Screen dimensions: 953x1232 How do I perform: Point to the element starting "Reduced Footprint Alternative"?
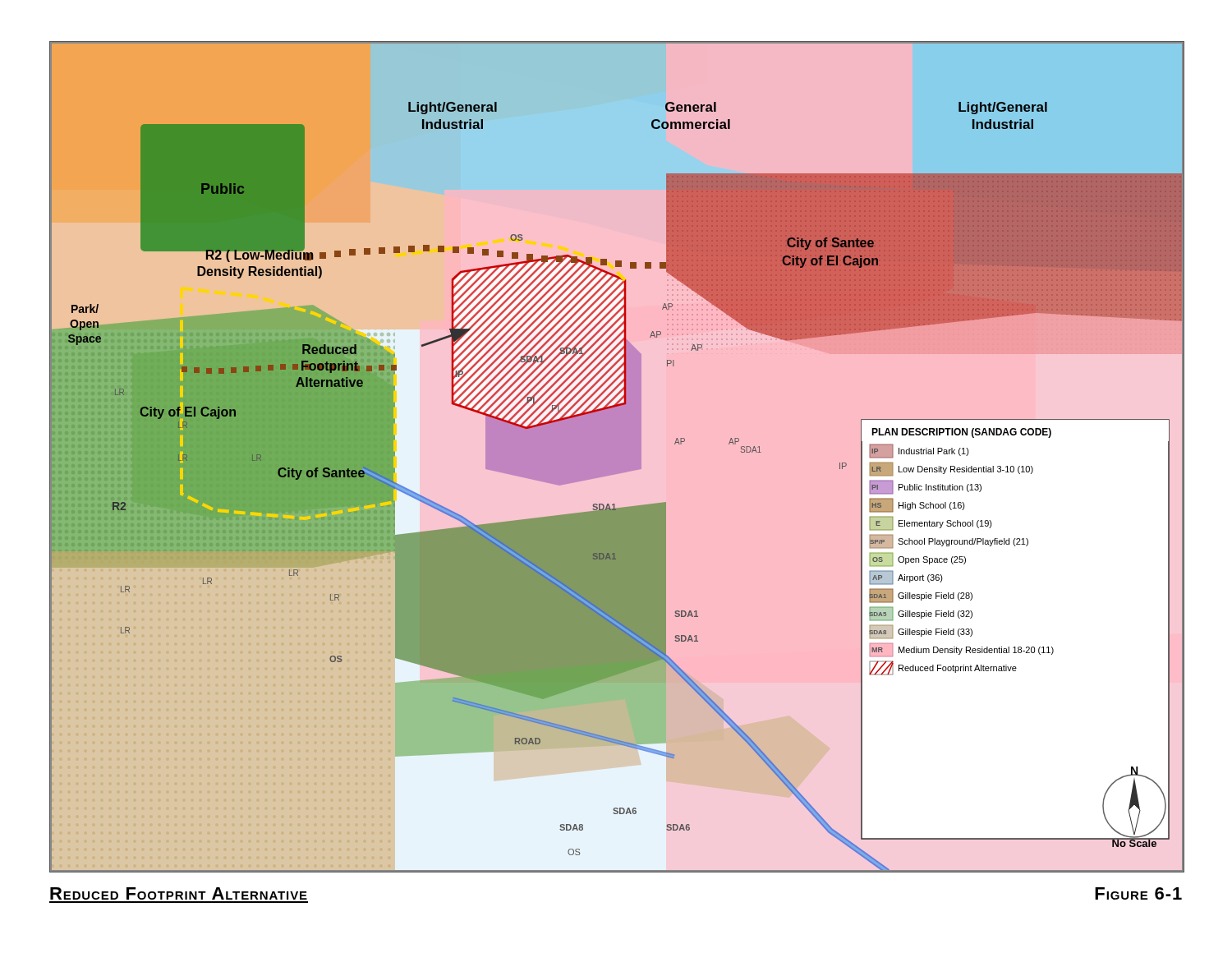(179, 893)
